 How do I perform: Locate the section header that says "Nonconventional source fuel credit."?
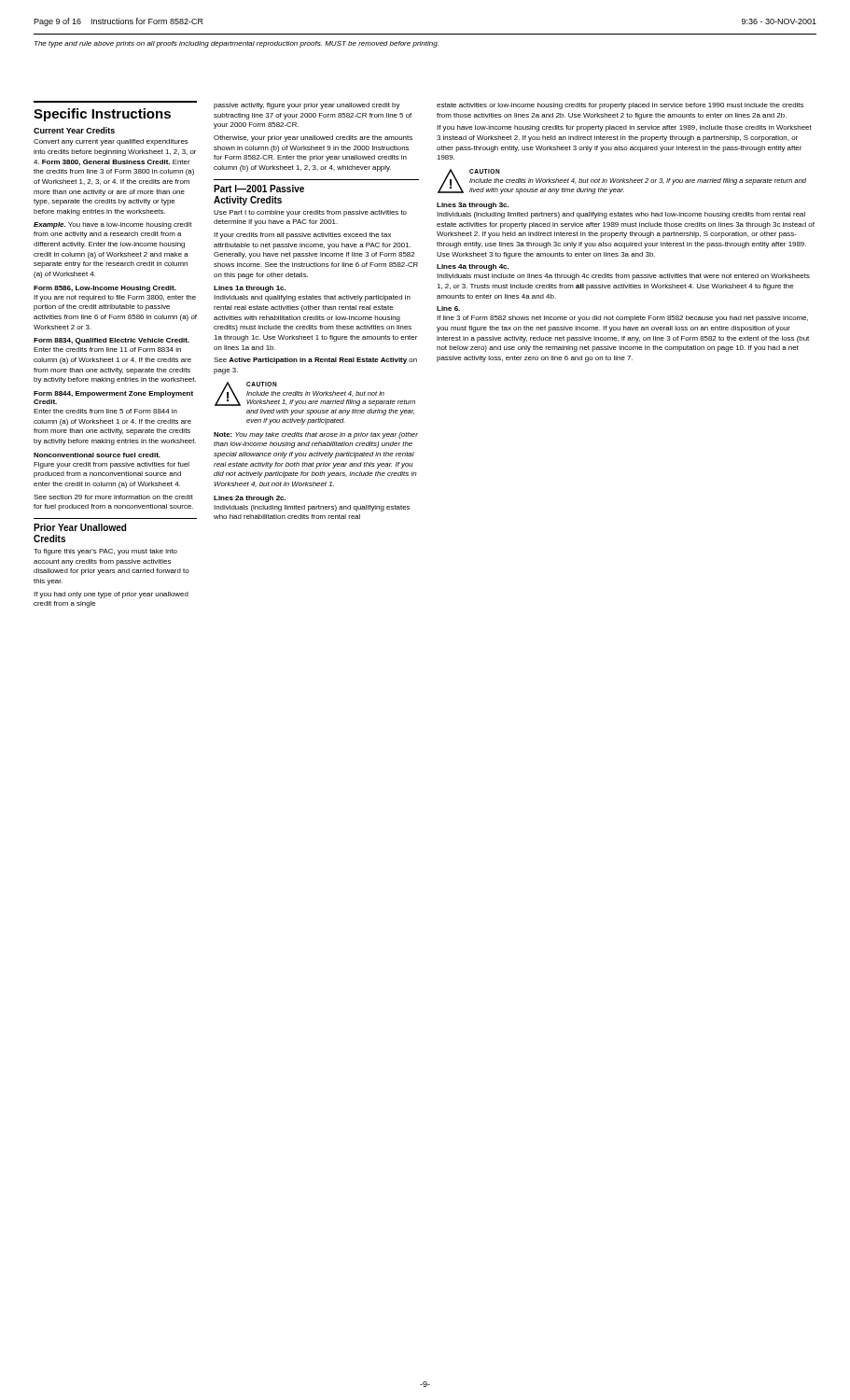pyautogui.click(x=97, y=455)
